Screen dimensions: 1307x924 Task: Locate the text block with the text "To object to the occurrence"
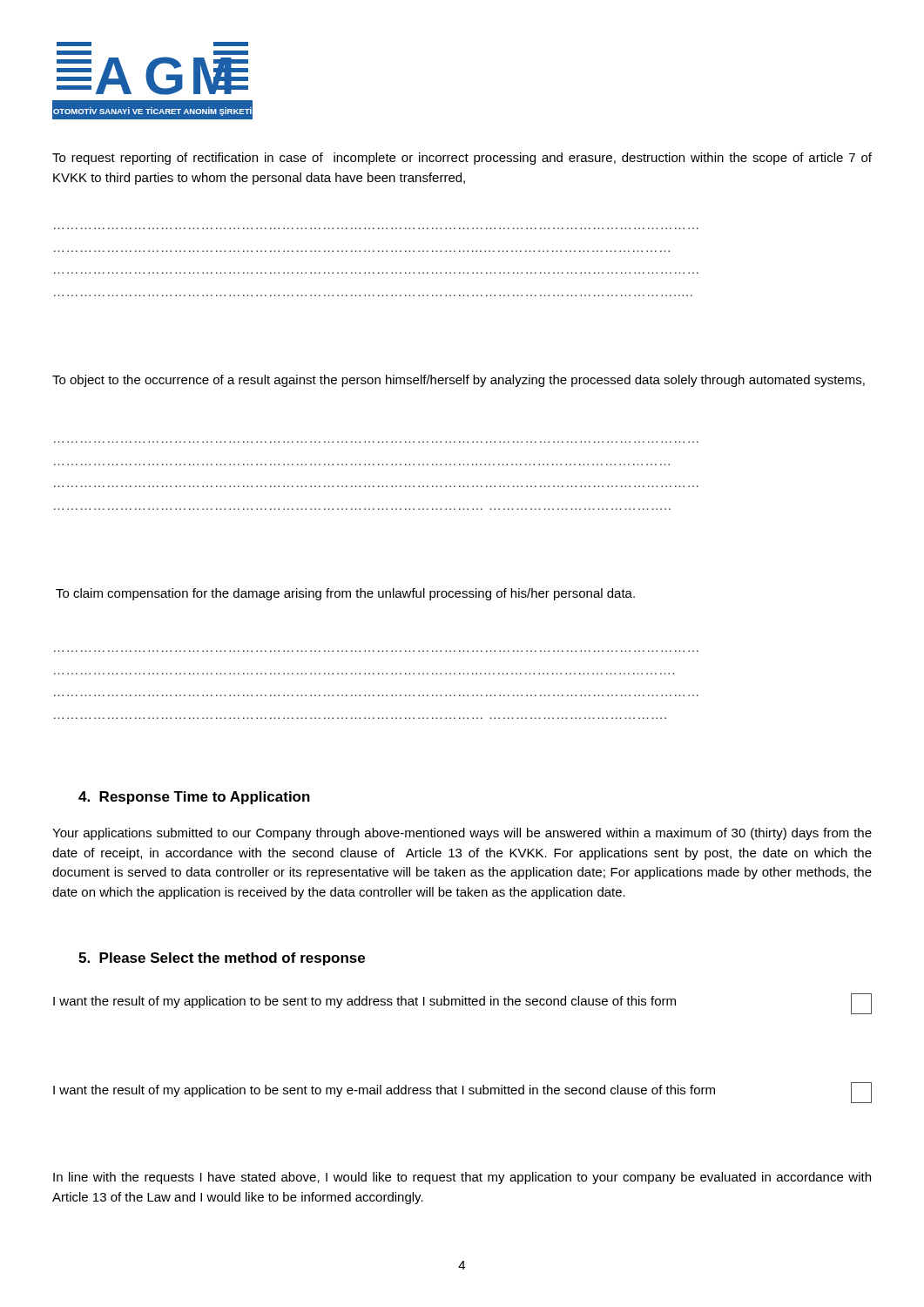pos(459,379)
